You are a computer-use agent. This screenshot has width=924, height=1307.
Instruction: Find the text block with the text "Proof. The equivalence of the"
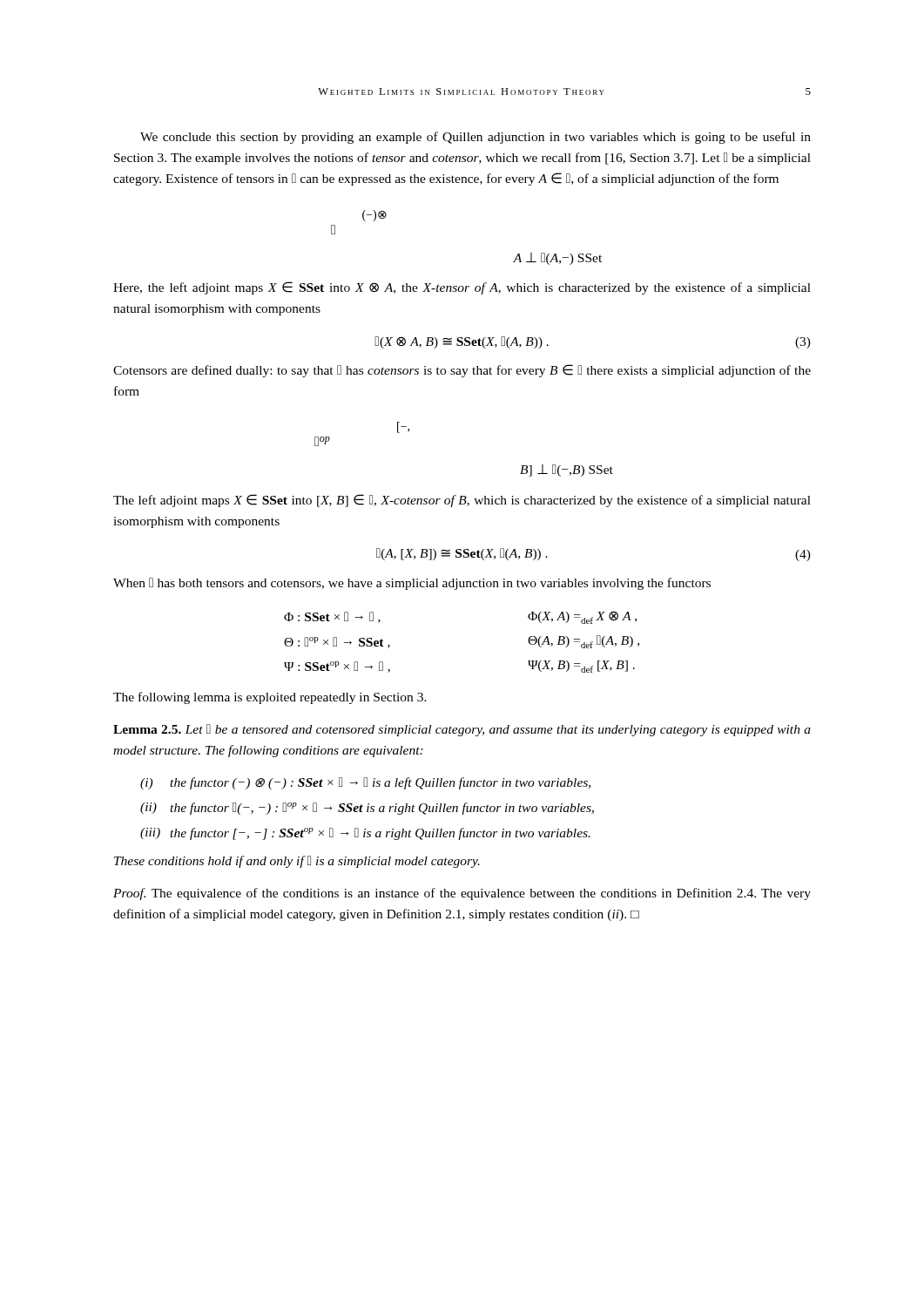click(462, 904)
